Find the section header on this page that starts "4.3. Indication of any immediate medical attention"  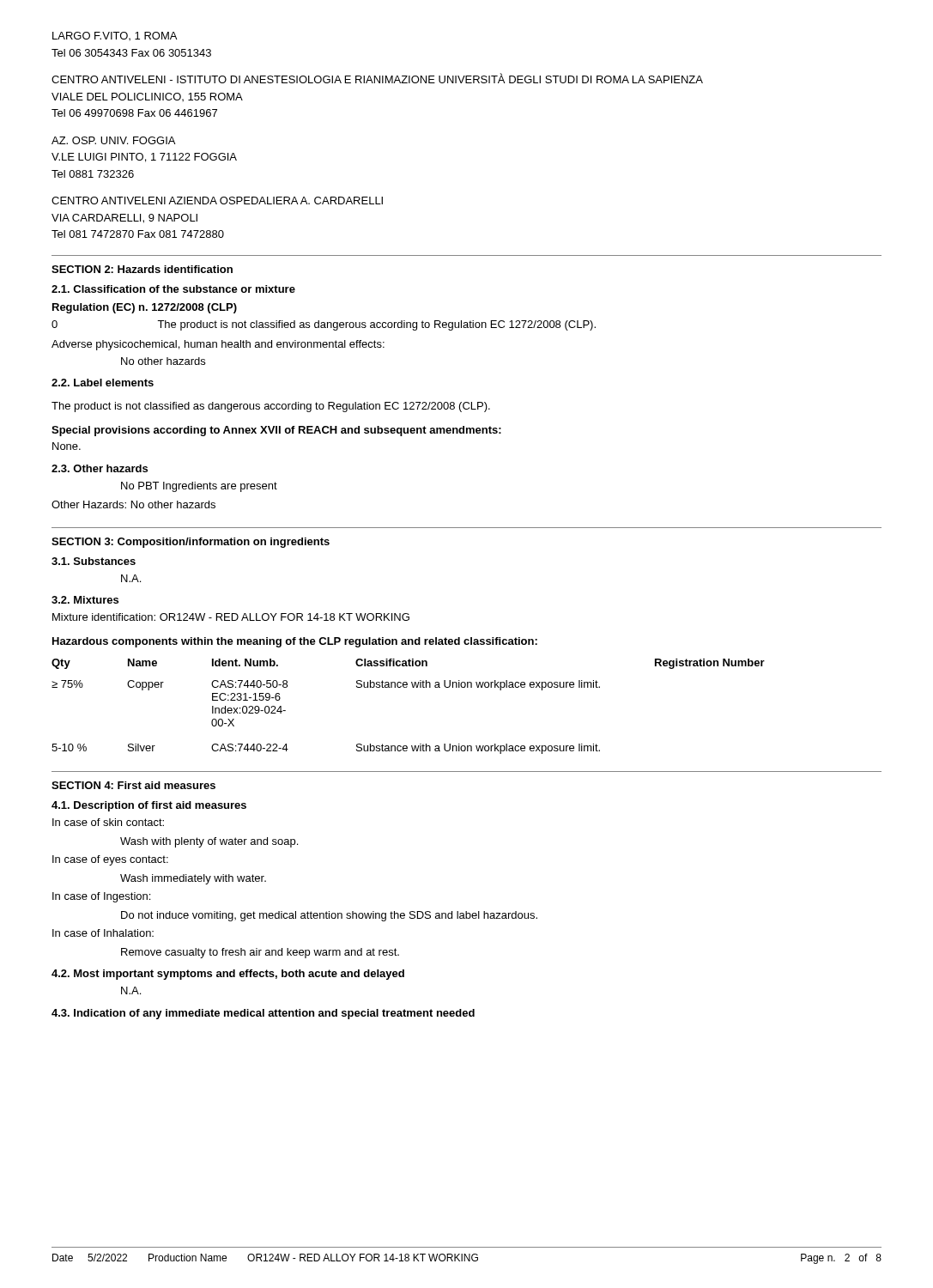pyautogui.click(x=263, y=1012)
